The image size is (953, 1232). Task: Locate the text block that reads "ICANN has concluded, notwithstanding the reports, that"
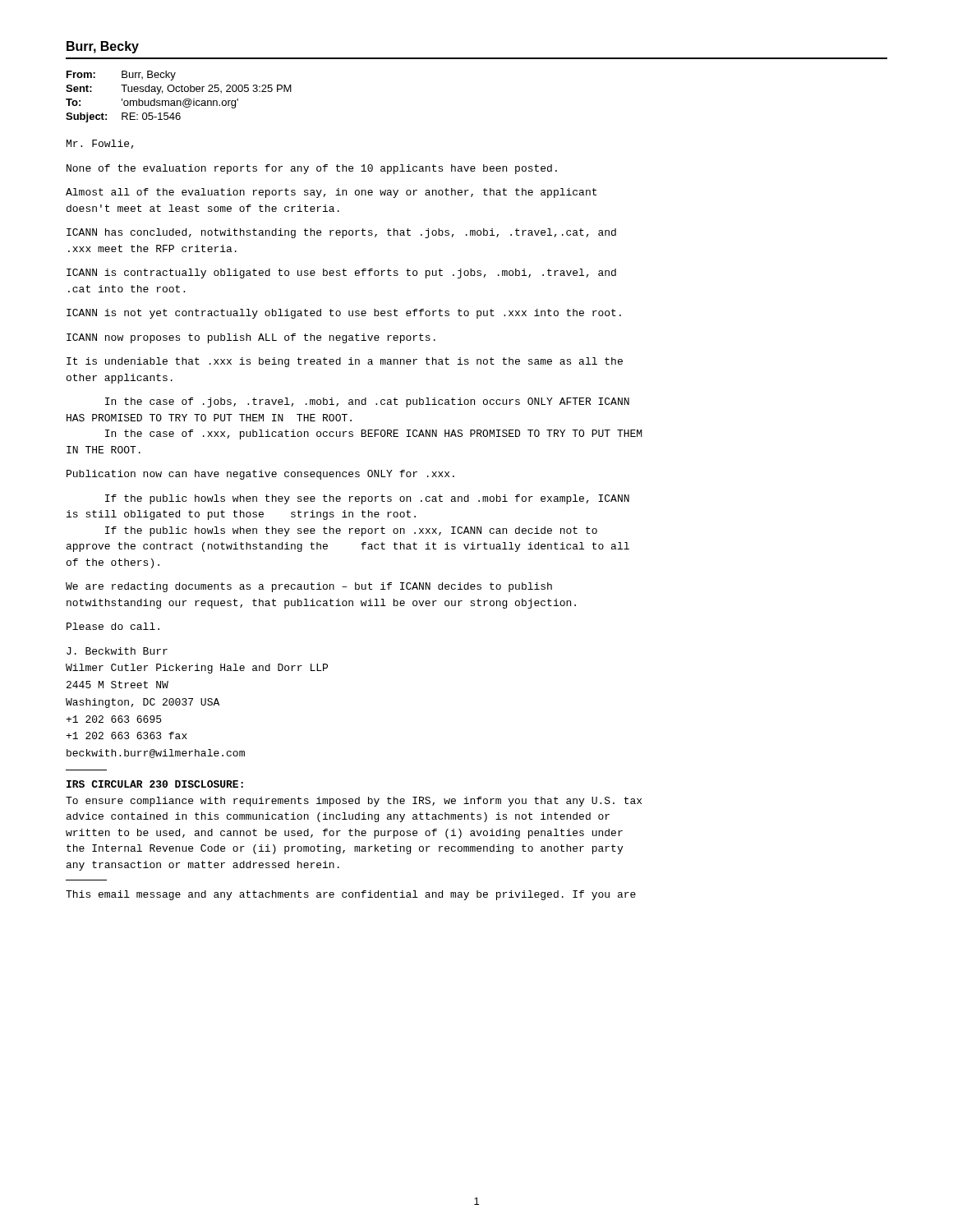(341, 241)
